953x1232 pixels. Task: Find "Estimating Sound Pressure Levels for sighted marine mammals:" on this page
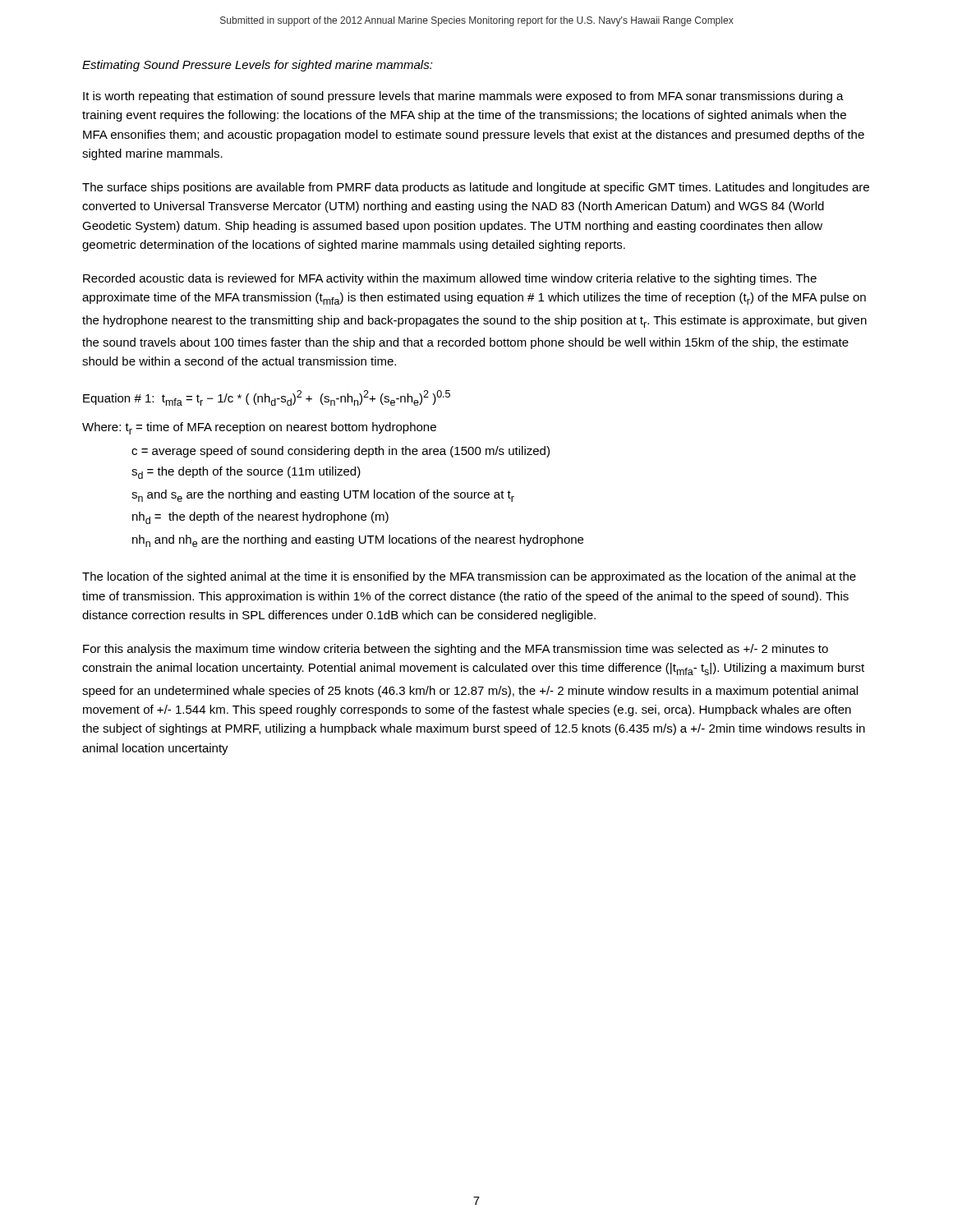tap(258, 64)
